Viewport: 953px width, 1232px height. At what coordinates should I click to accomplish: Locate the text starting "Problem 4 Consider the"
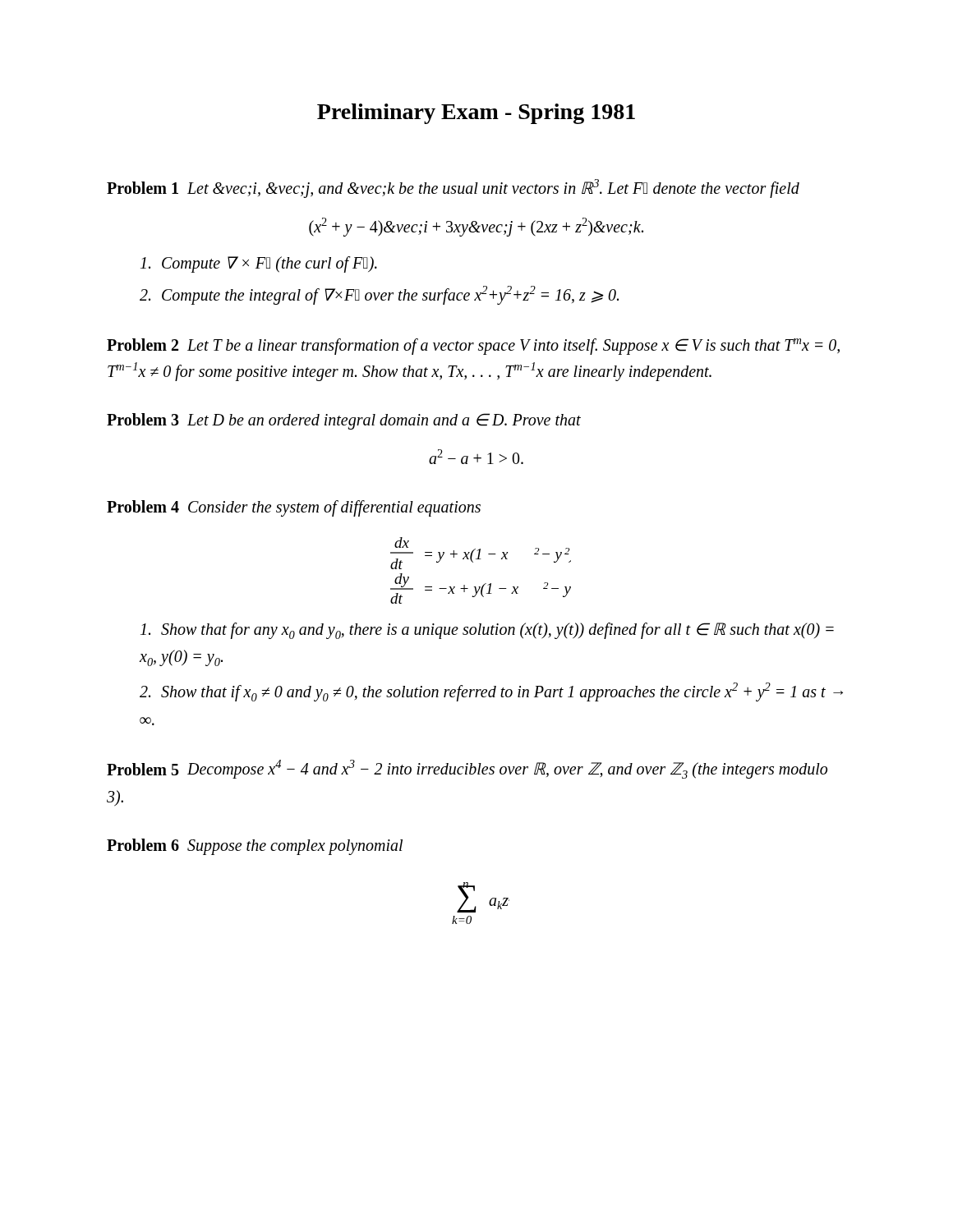coord(476,615)
